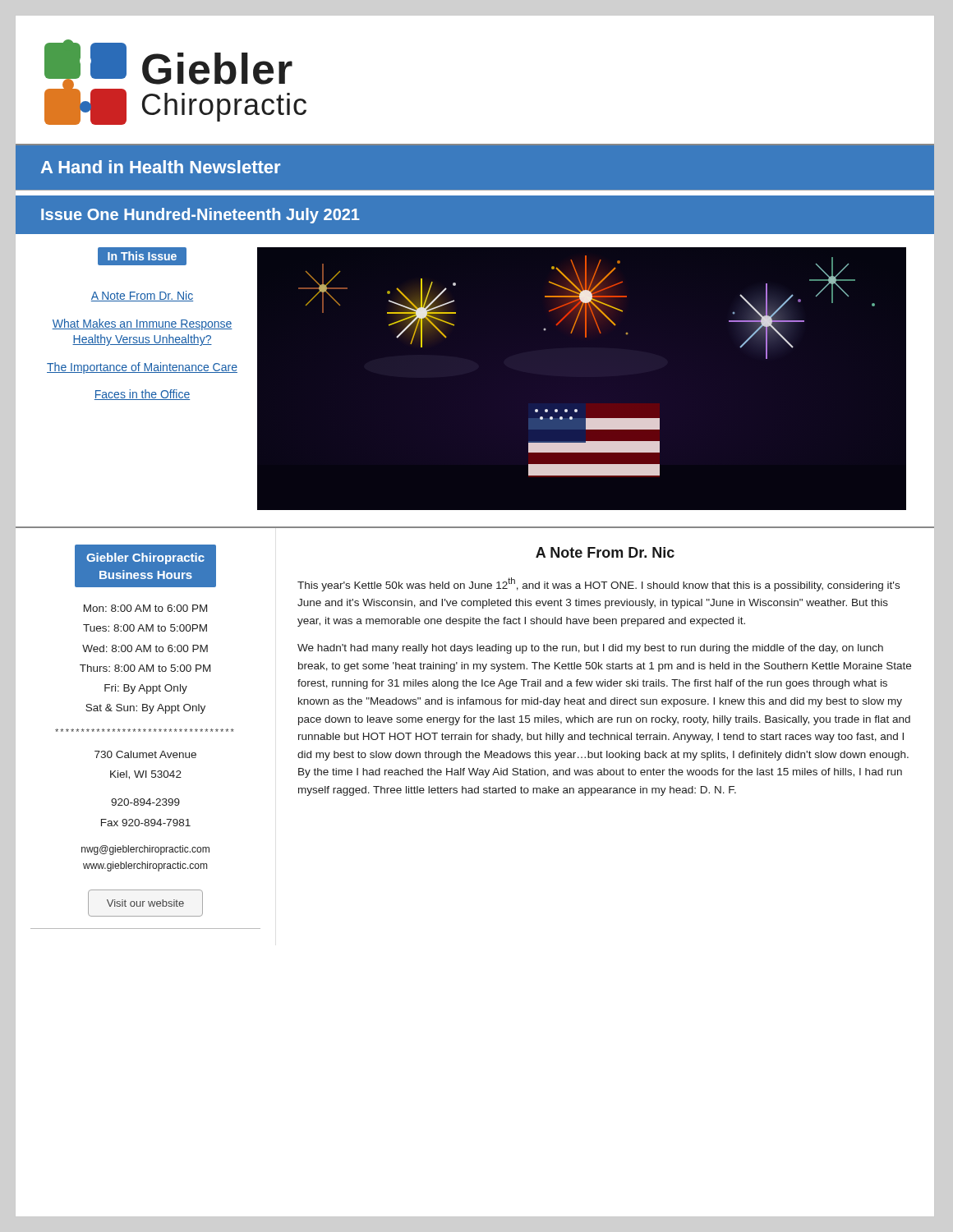This screenshot has height=1232, width=953.
Task: Click on the photo
Action: pos(586,380)
